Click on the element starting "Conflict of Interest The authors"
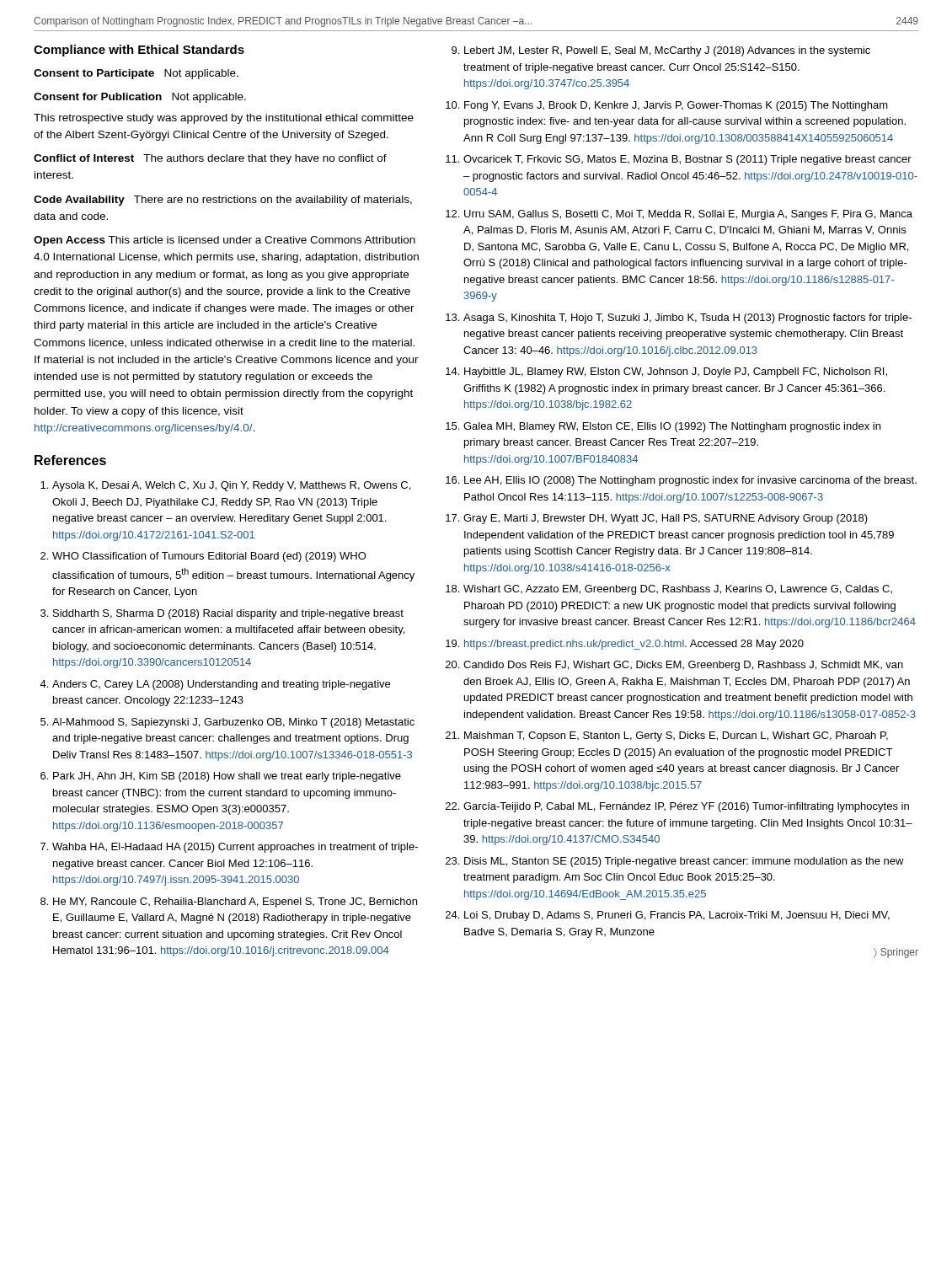952x1264 pixels. tap(210, 167)
